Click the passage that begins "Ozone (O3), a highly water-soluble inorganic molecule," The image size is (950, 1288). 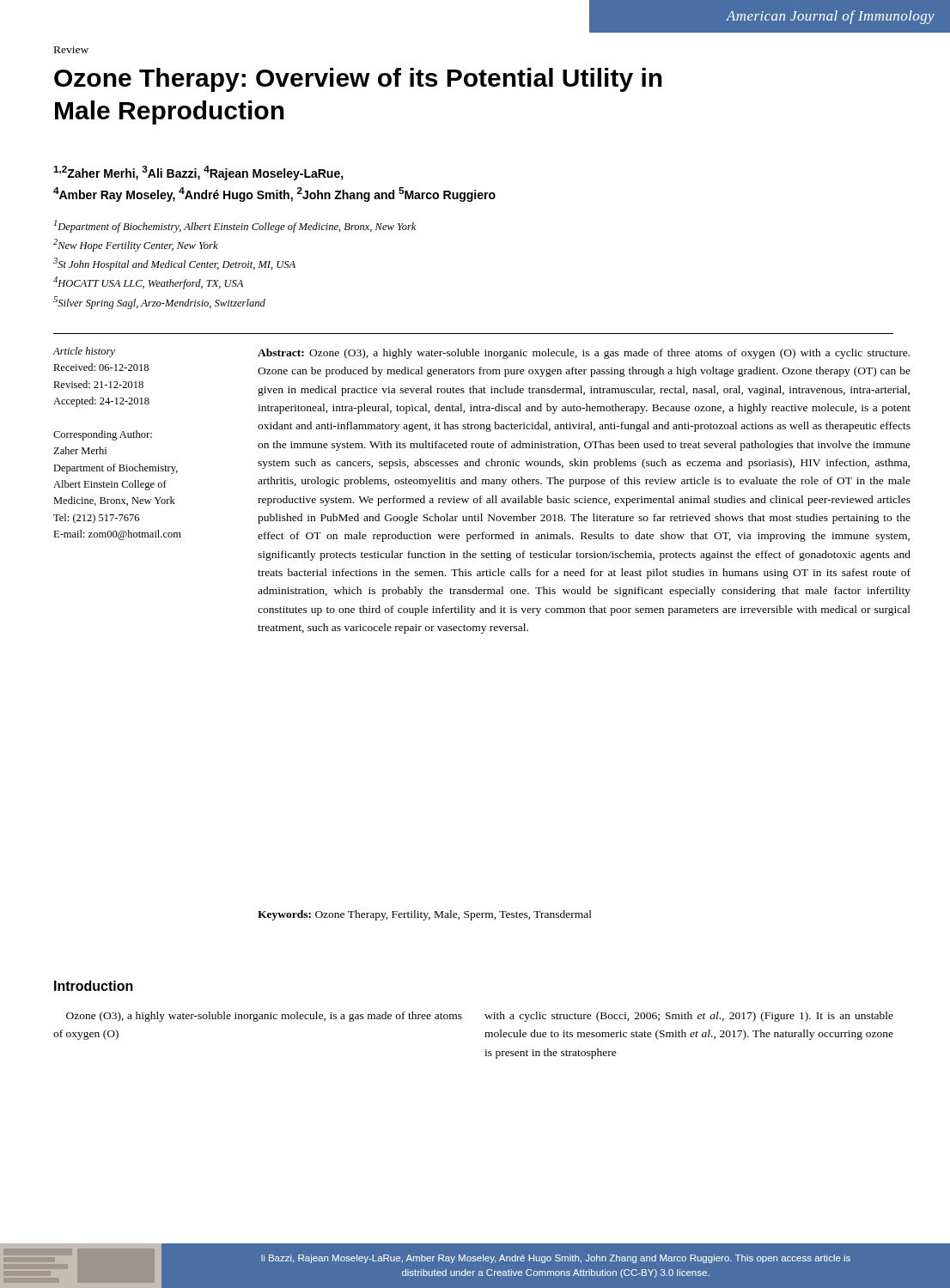pyautogui.click(x=258, y=1025)
